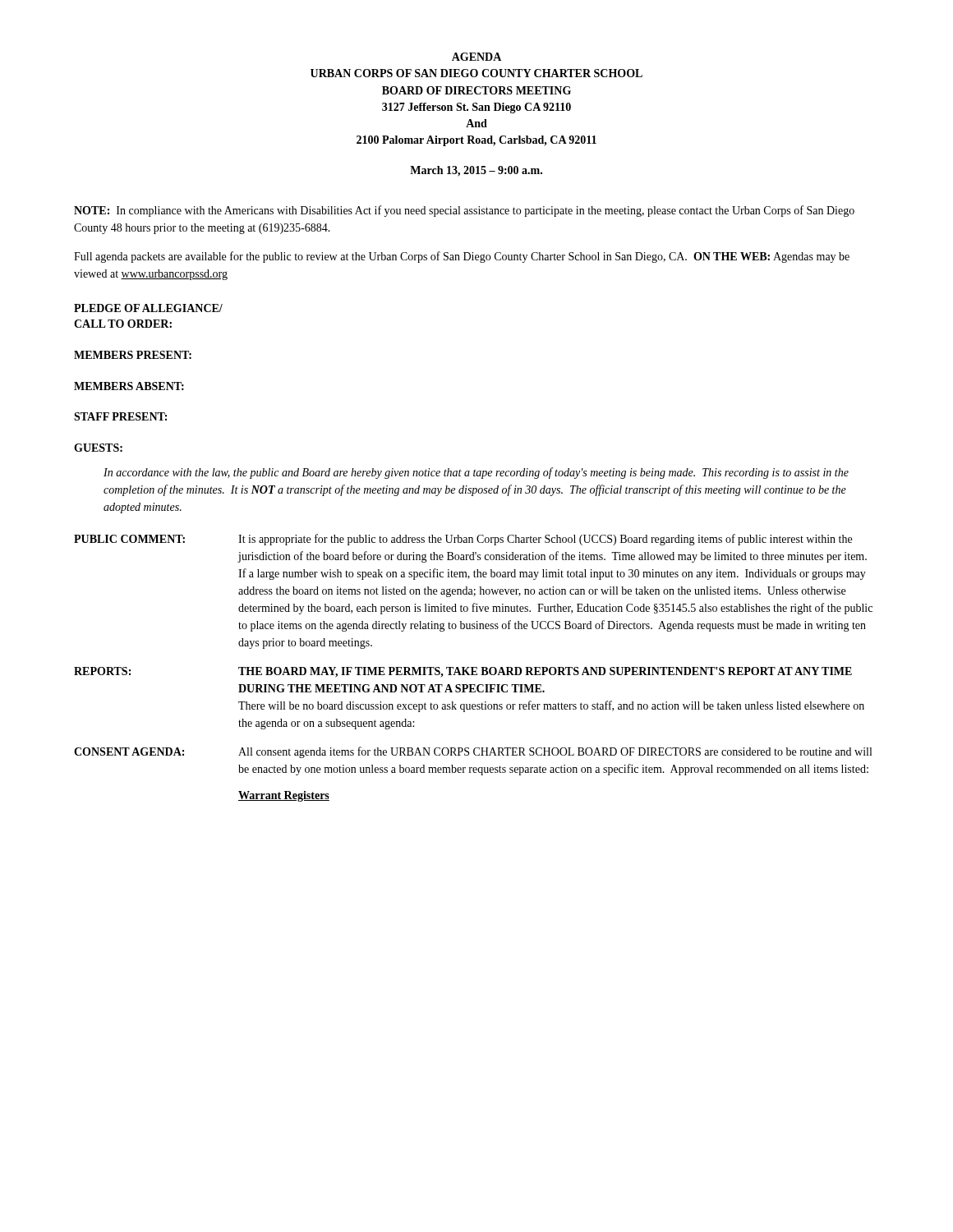The image size is (953, 1232).
Task: Click on the region starting "REPORTS: THE BOARD MAY, IF"
Action: coord(476,698)
